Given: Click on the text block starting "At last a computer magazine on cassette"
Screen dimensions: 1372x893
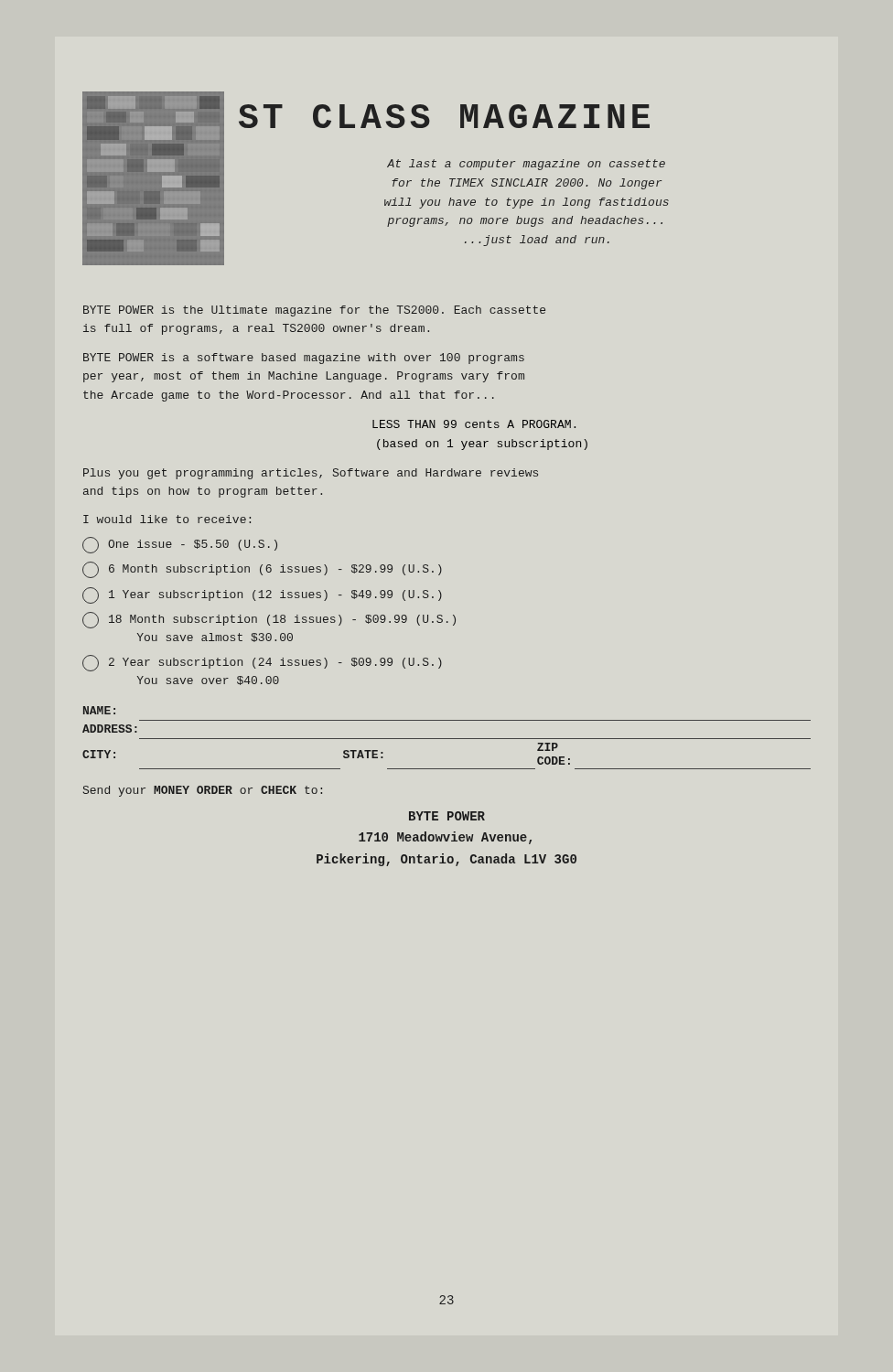Looking at the screenshot, I should 527,202.
